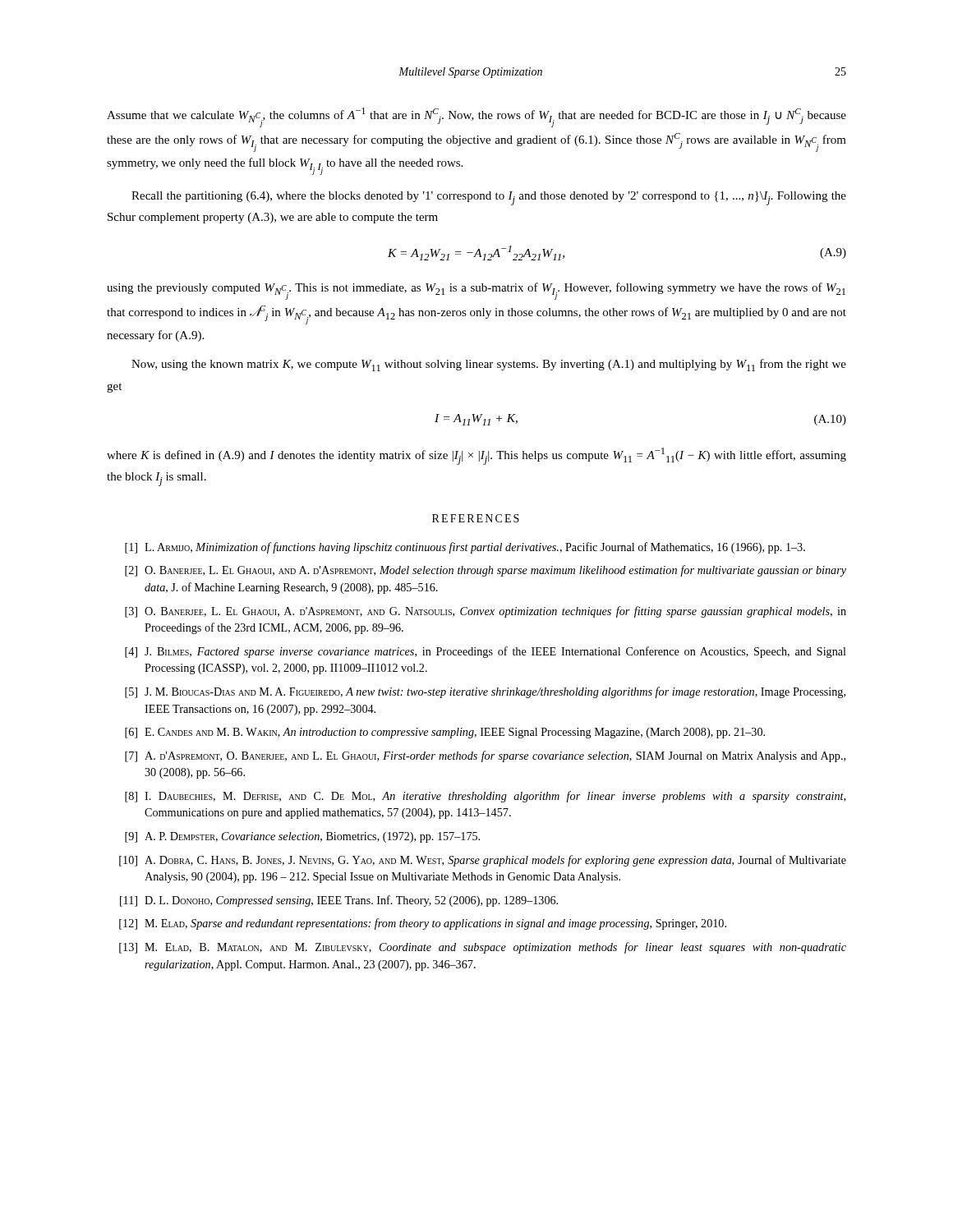Find the block on this page that starts "[1] L. Armijo, Minimization of"
Image resolution: width=953 pixels, height=1232 pixels.
pyautogui.click(x=476, y=547)
